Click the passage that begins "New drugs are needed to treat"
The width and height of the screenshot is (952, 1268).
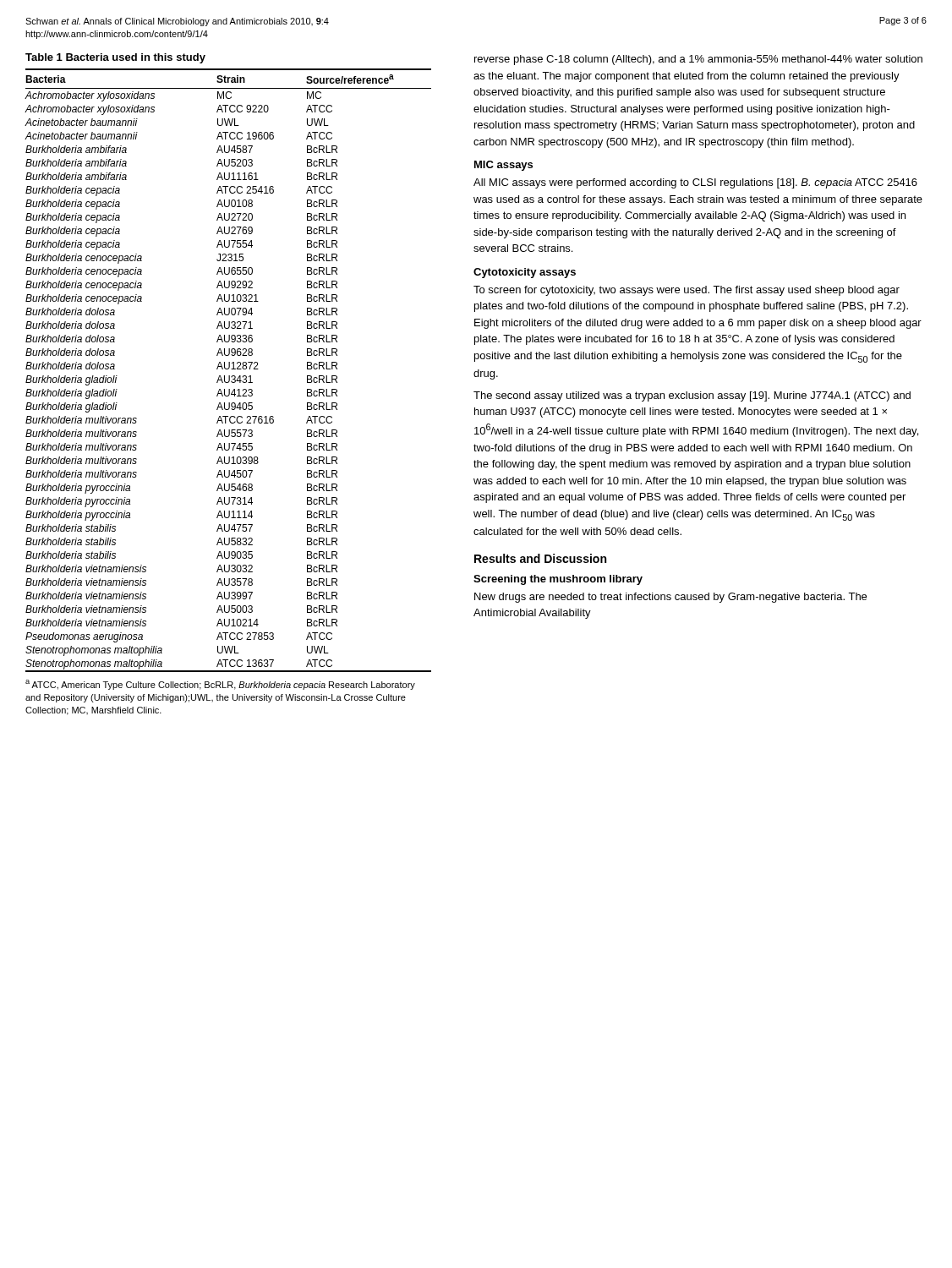pos(670,605)
